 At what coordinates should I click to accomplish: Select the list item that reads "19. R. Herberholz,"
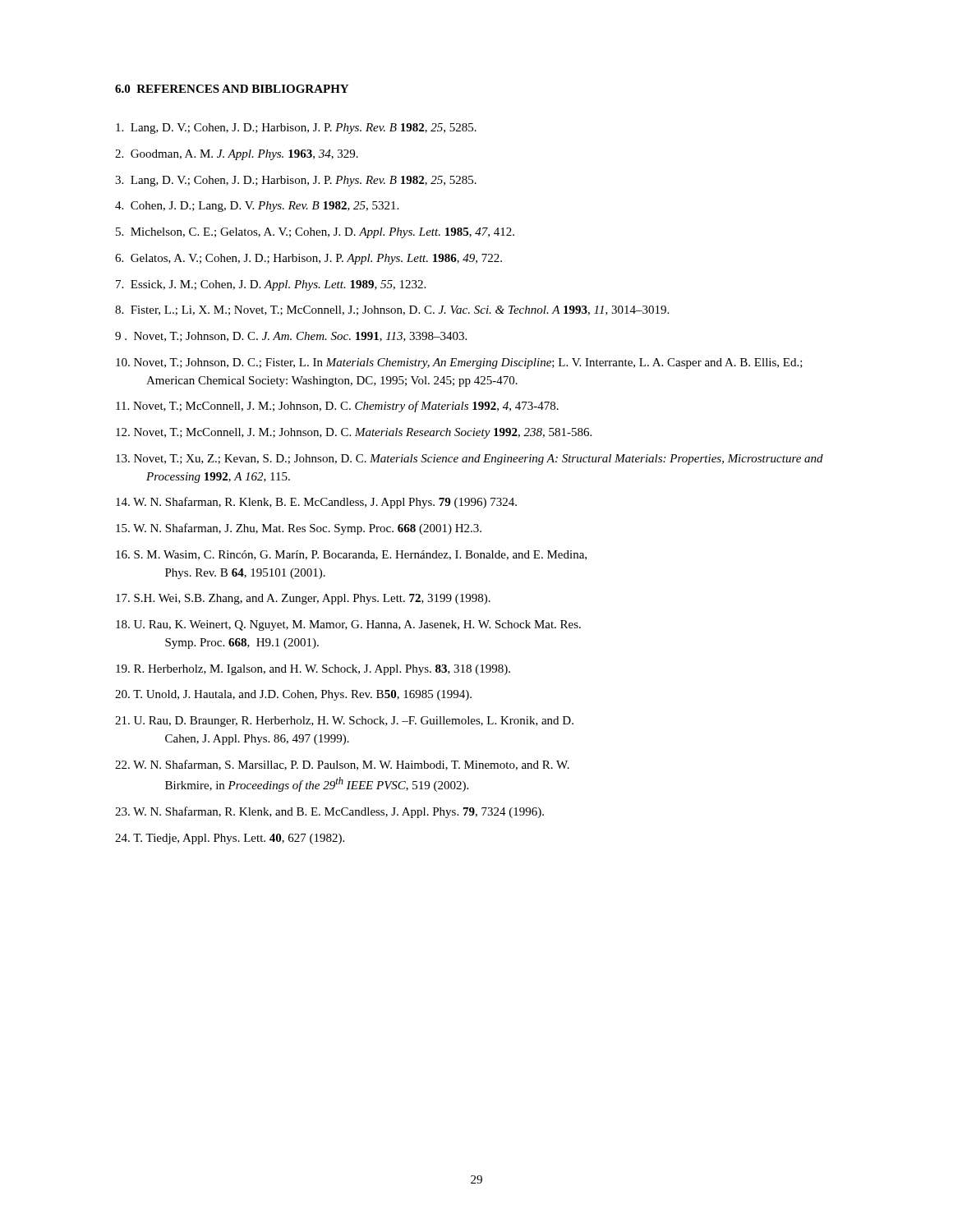click(x=313, y=668)
